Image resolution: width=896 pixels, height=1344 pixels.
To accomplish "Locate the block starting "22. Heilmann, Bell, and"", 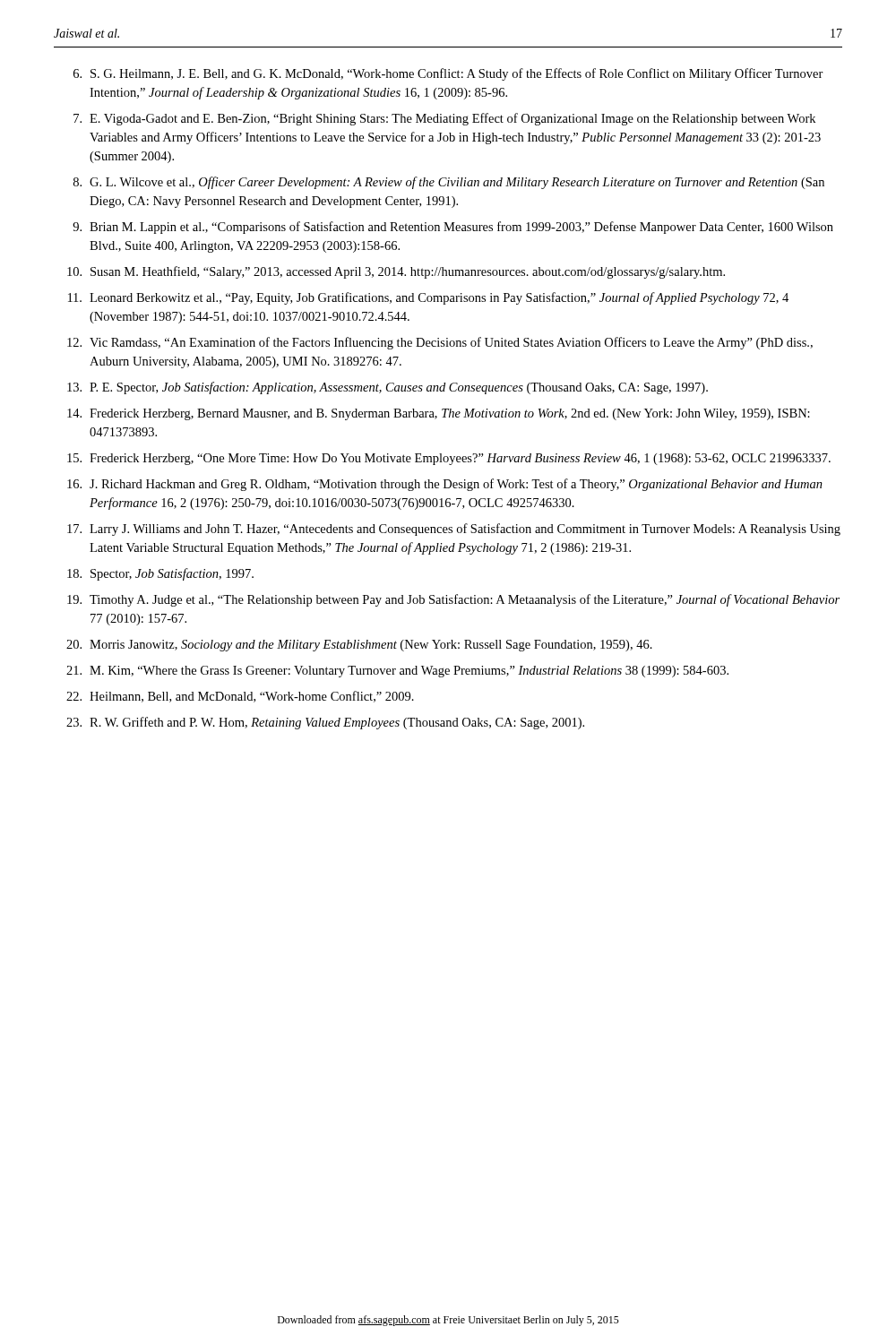I will coord(240,697).
